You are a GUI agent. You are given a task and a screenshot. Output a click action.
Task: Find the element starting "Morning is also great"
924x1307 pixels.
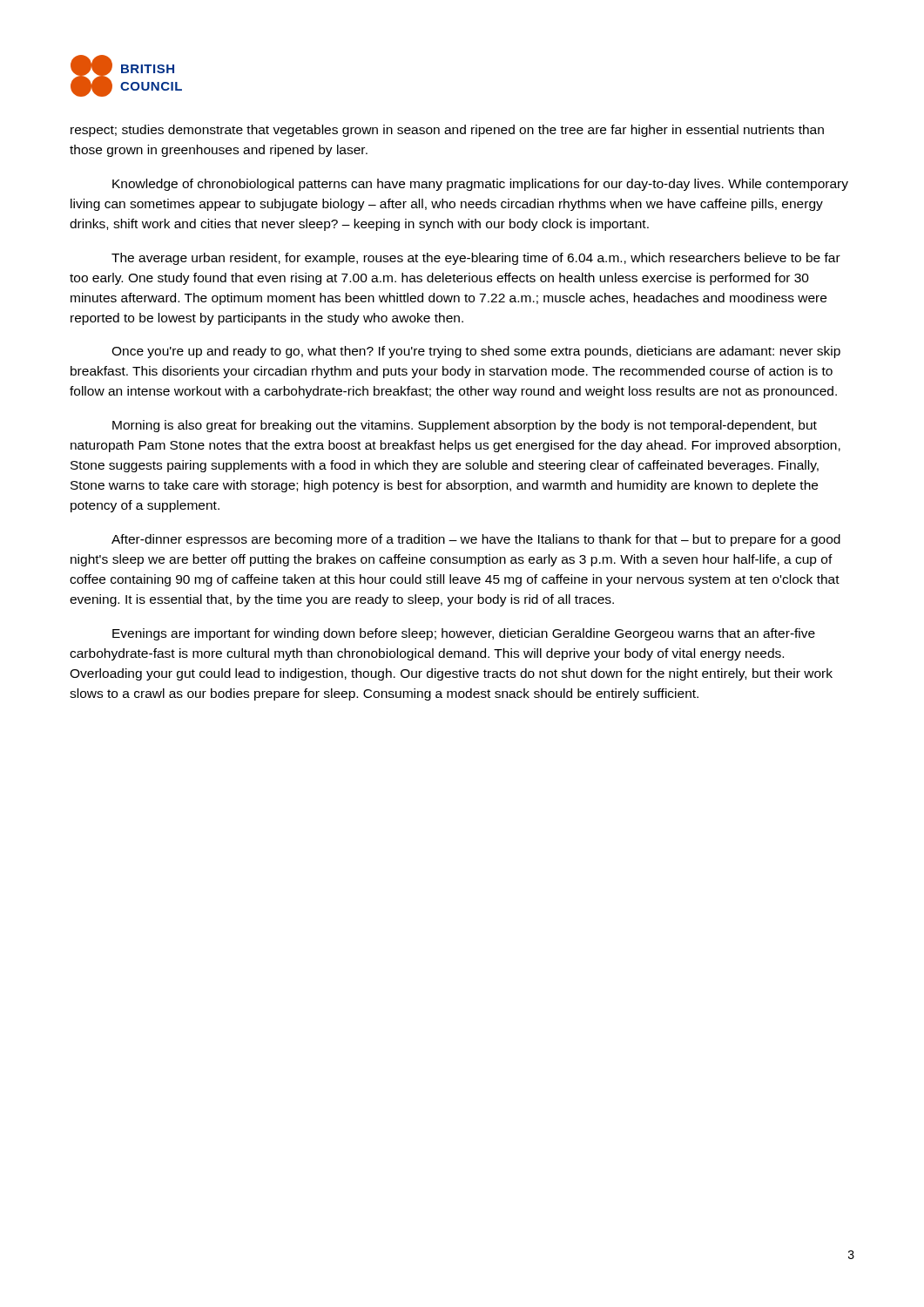[462, 466]
